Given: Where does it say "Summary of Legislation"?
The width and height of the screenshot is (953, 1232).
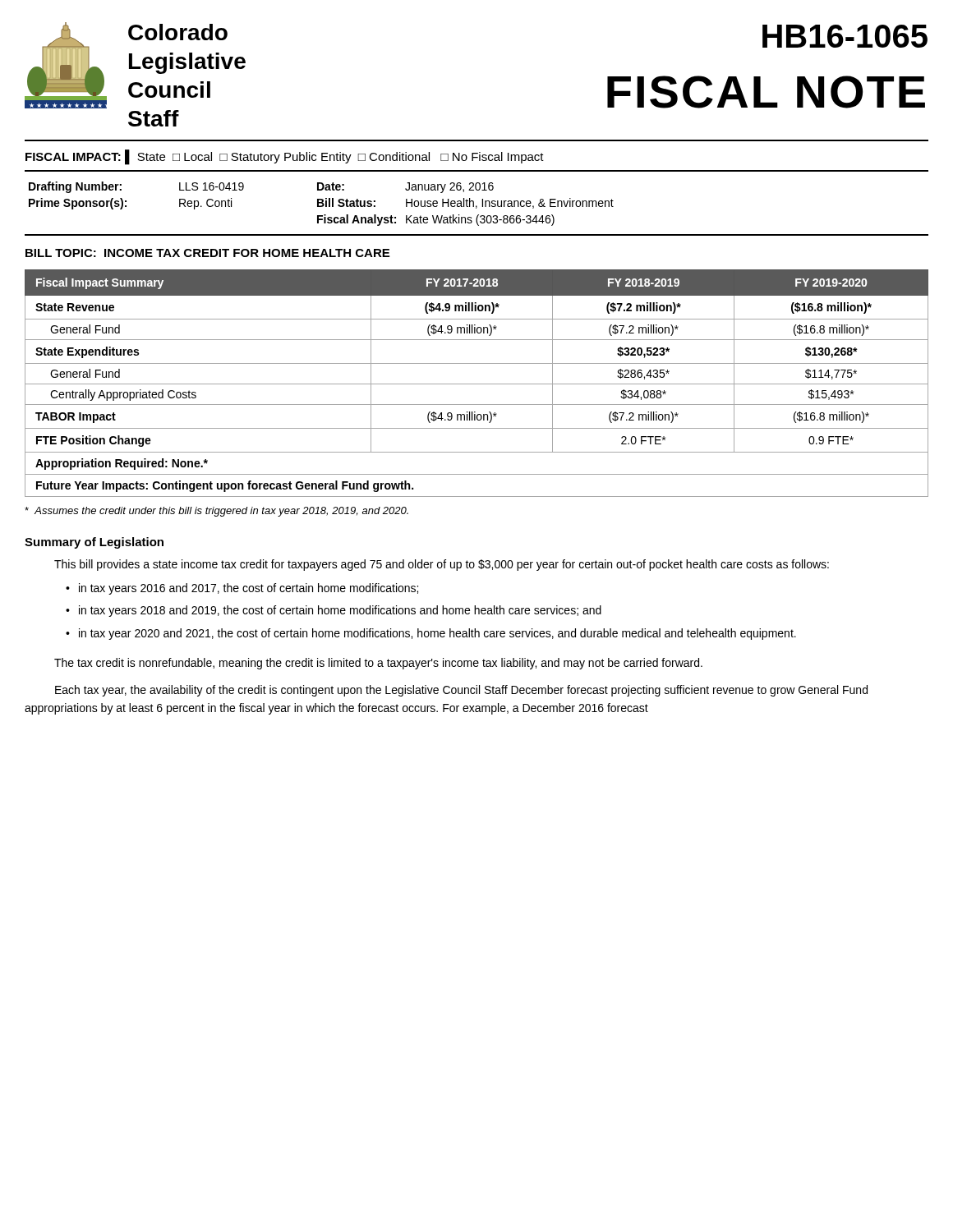Looking at the screenshot, I should pyautogui.click(x=95, y=542).
